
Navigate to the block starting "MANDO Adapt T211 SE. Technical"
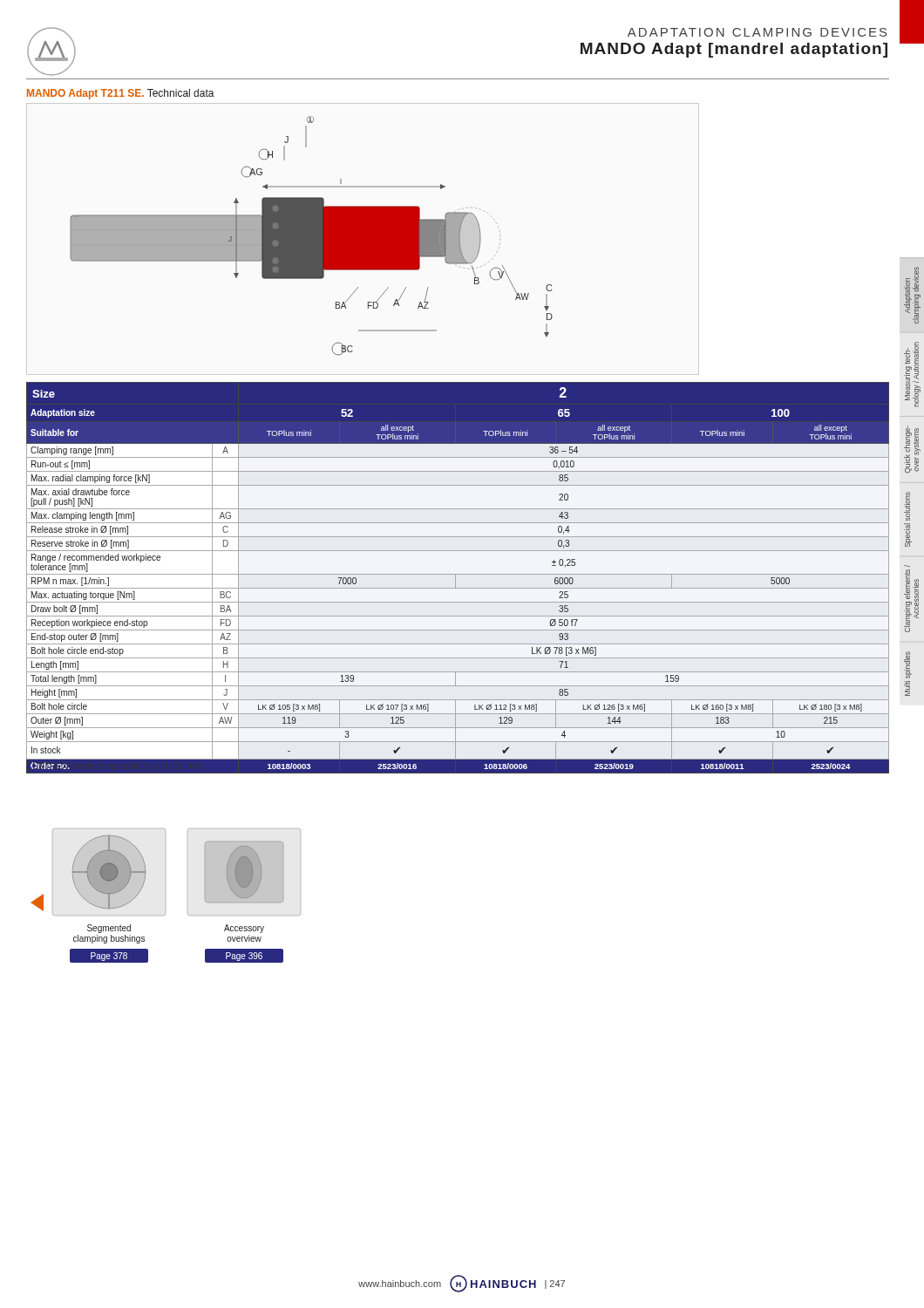120,93
